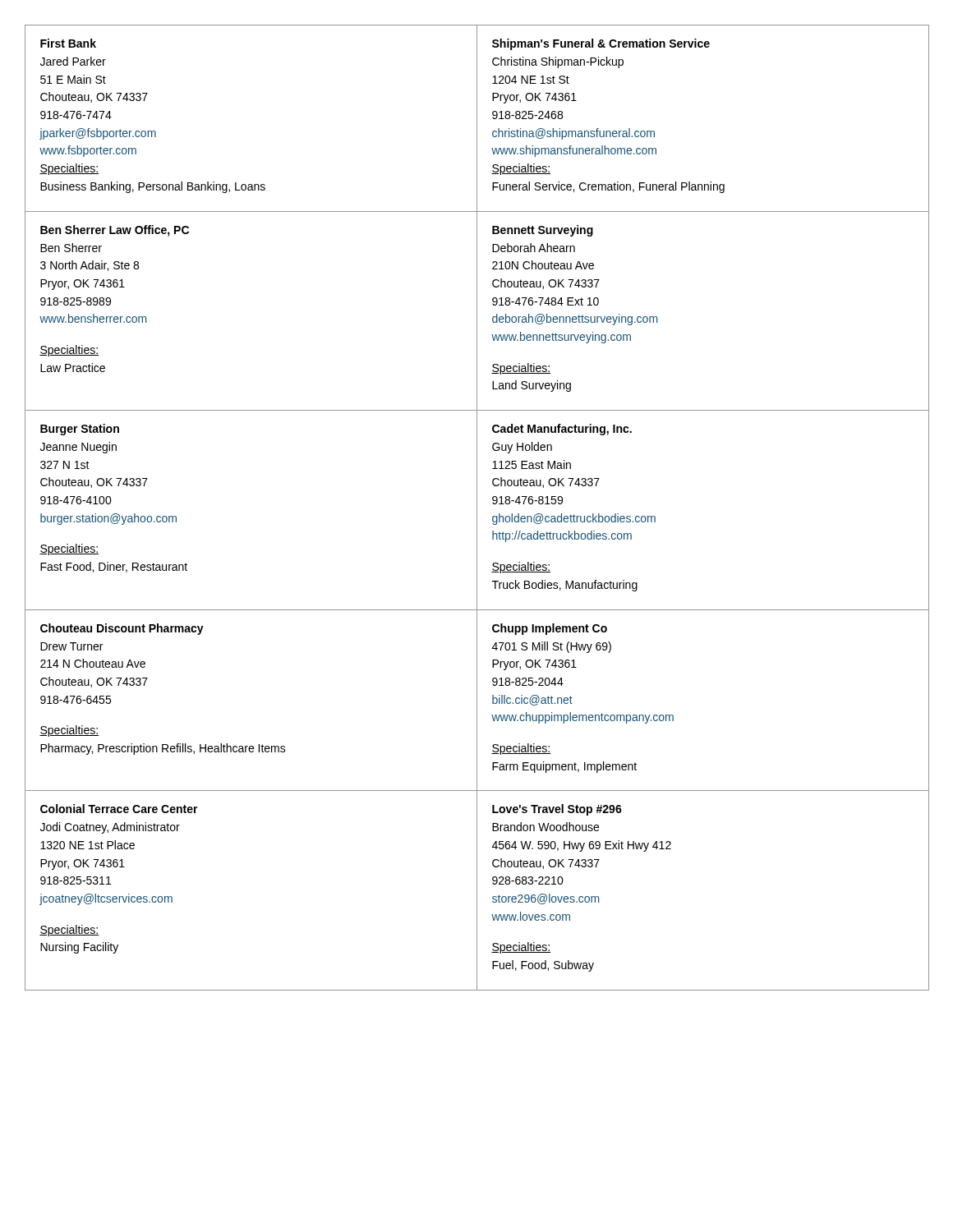Navigate to the element starting "Bennett Surveying Deborah Ahearn 210N Chouteau"

point(543,231)
